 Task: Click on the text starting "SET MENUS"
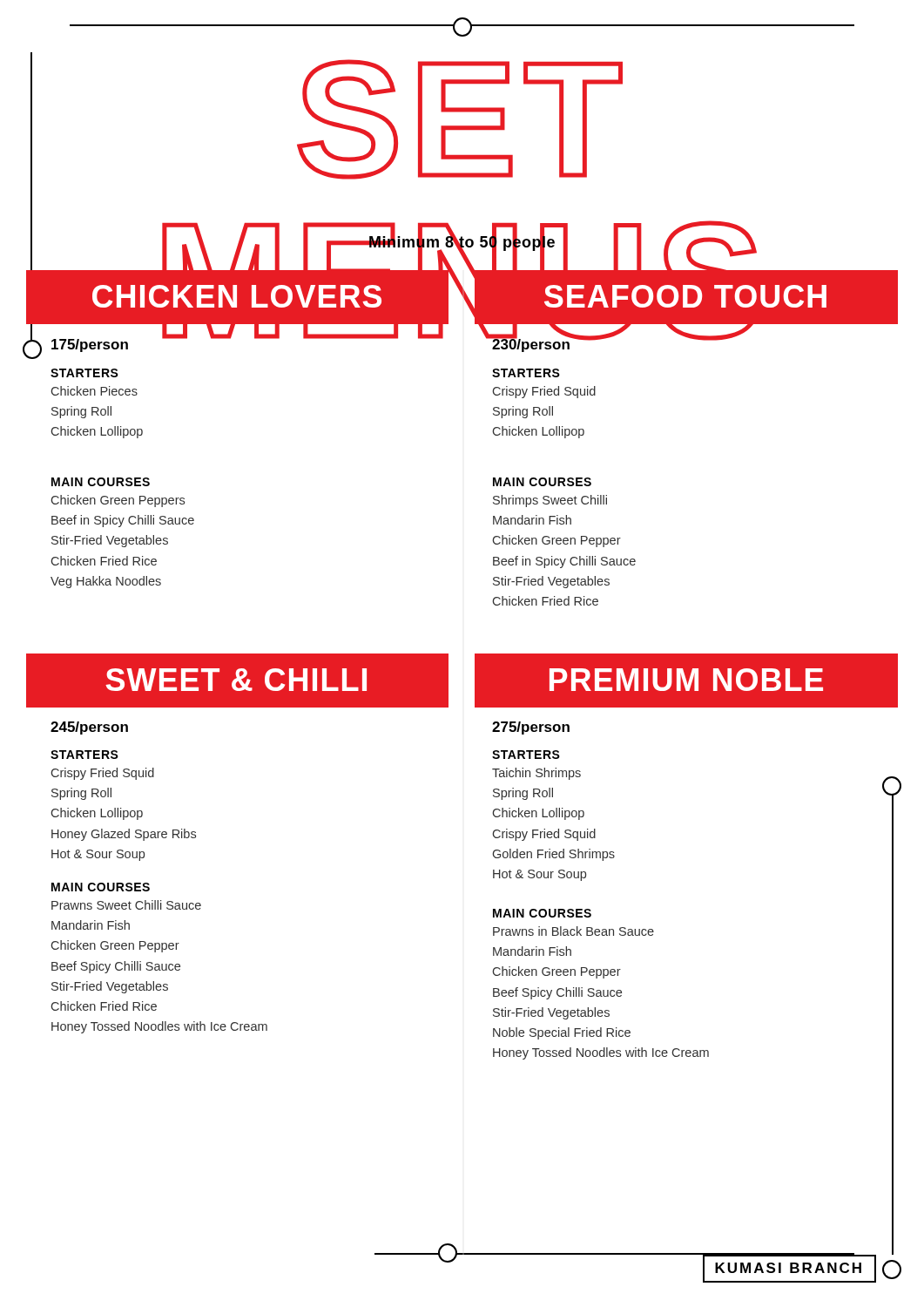[462, 200]
